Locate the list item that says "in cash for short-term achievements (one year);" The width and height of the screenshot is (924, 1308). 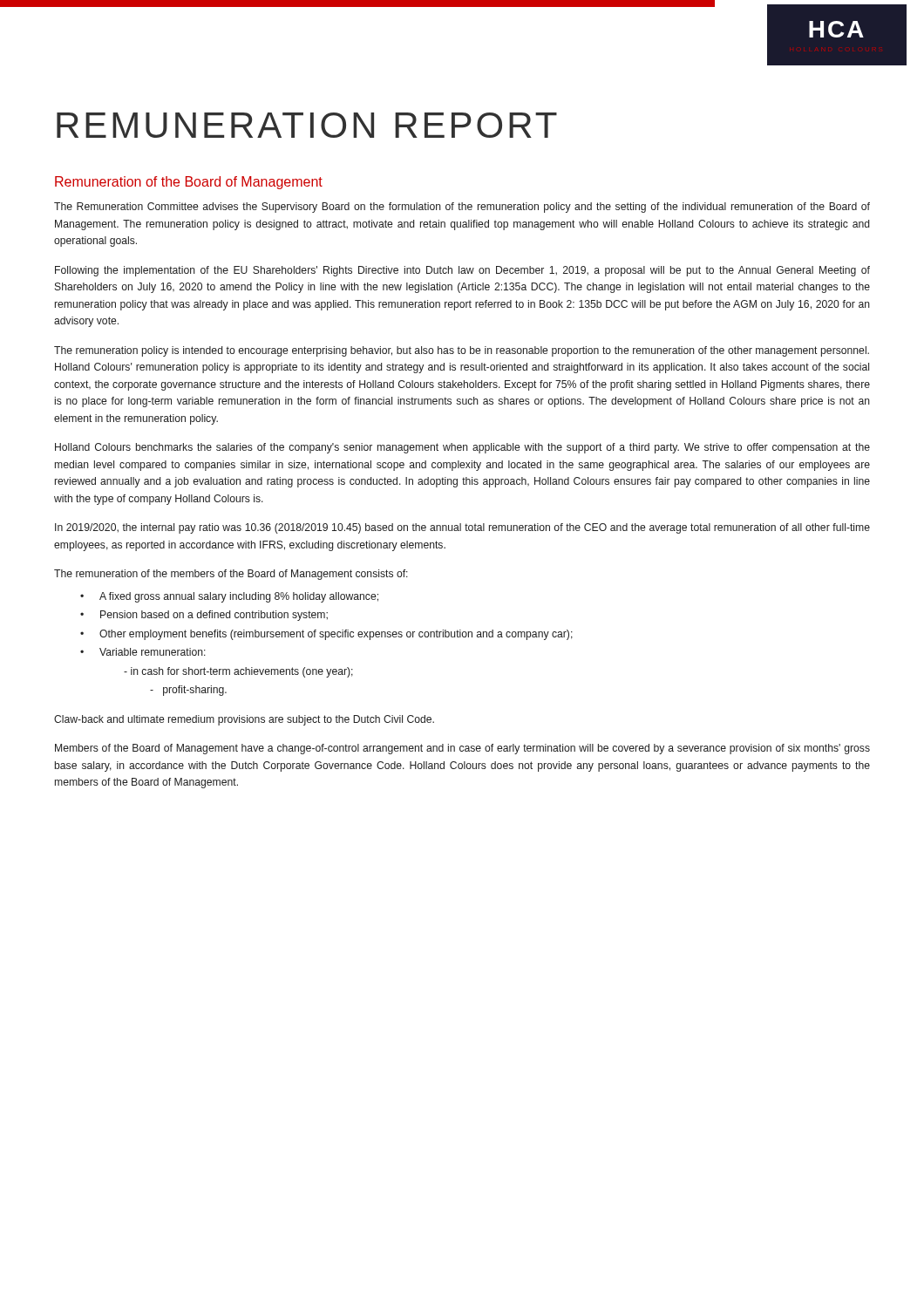click(x=239, y=671)
